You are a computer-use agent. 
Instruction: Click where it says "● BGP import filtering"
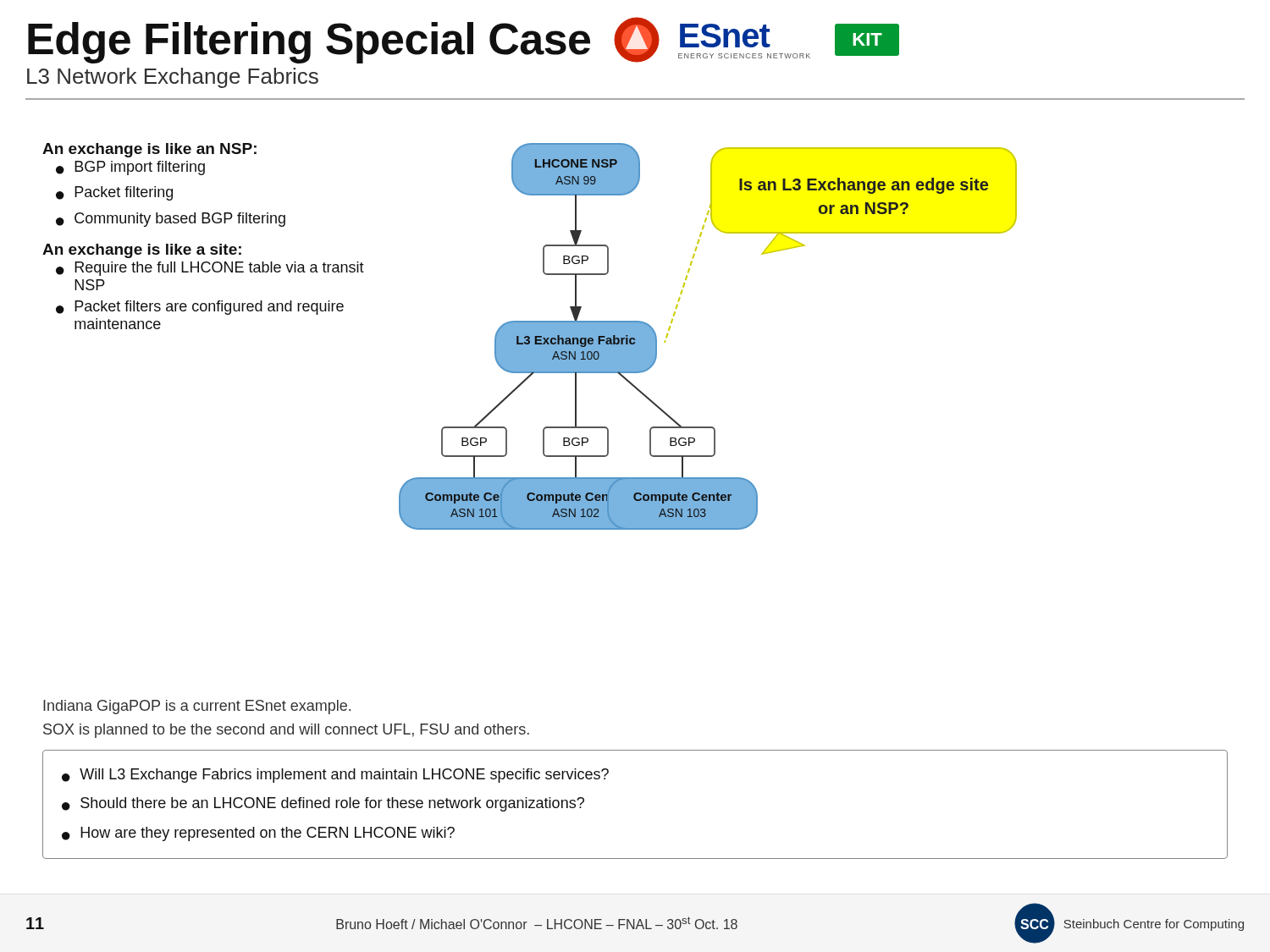click(x=130, y=169)
